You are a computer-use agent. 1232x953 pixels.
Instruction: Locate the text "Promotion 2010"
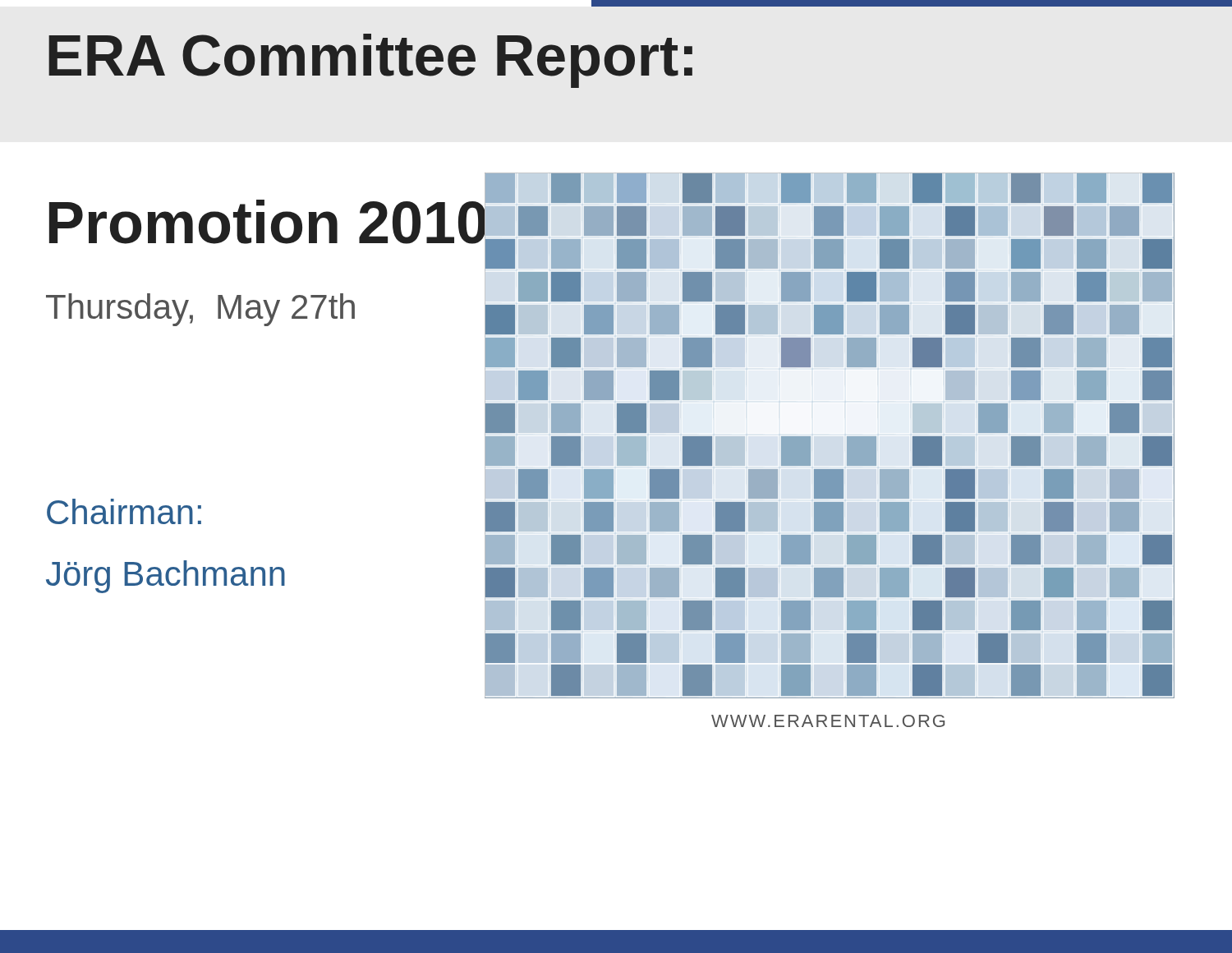coord(267,223)
